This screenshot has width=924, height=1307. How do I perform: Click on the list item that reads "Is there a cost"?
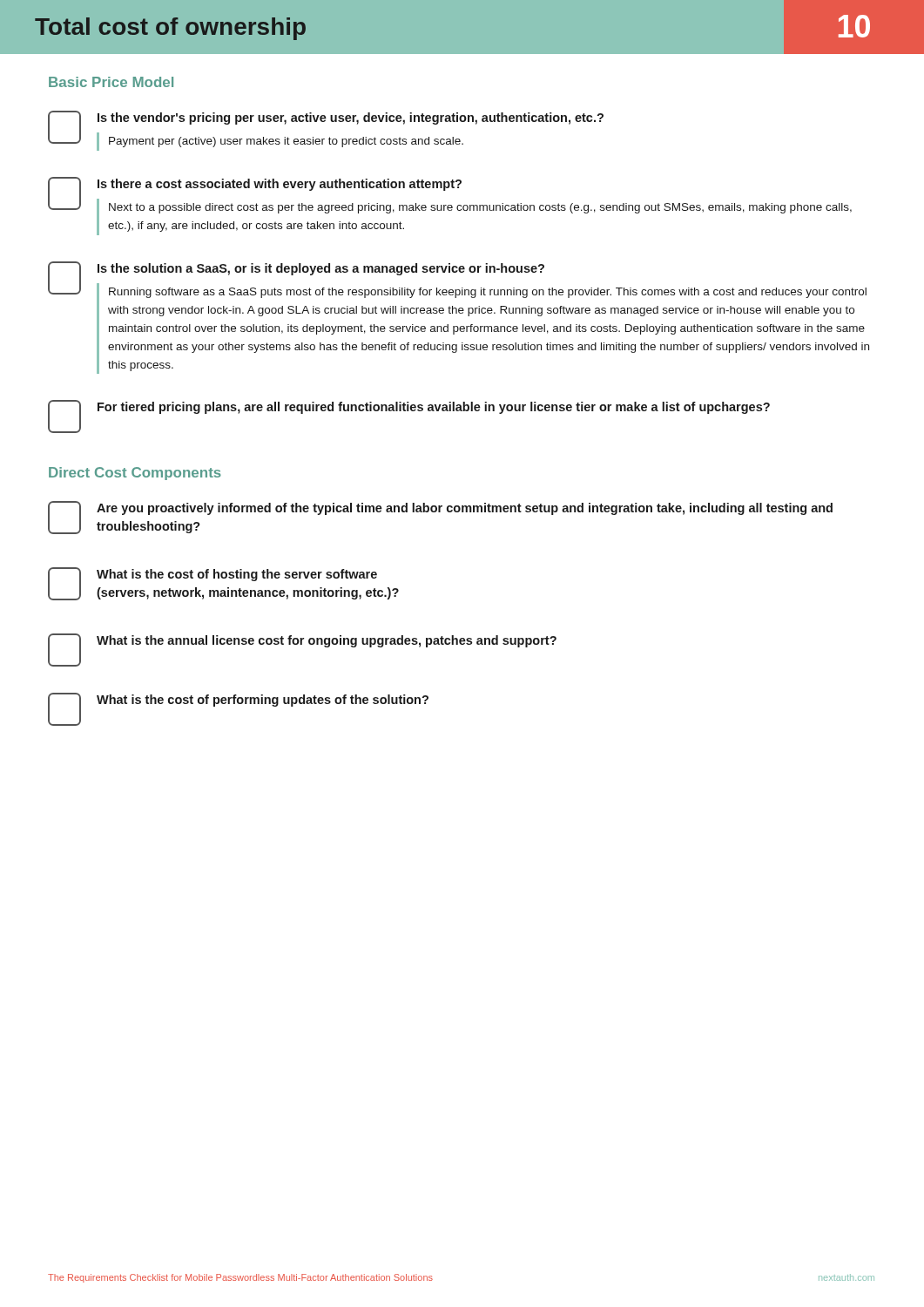[462, 205]
